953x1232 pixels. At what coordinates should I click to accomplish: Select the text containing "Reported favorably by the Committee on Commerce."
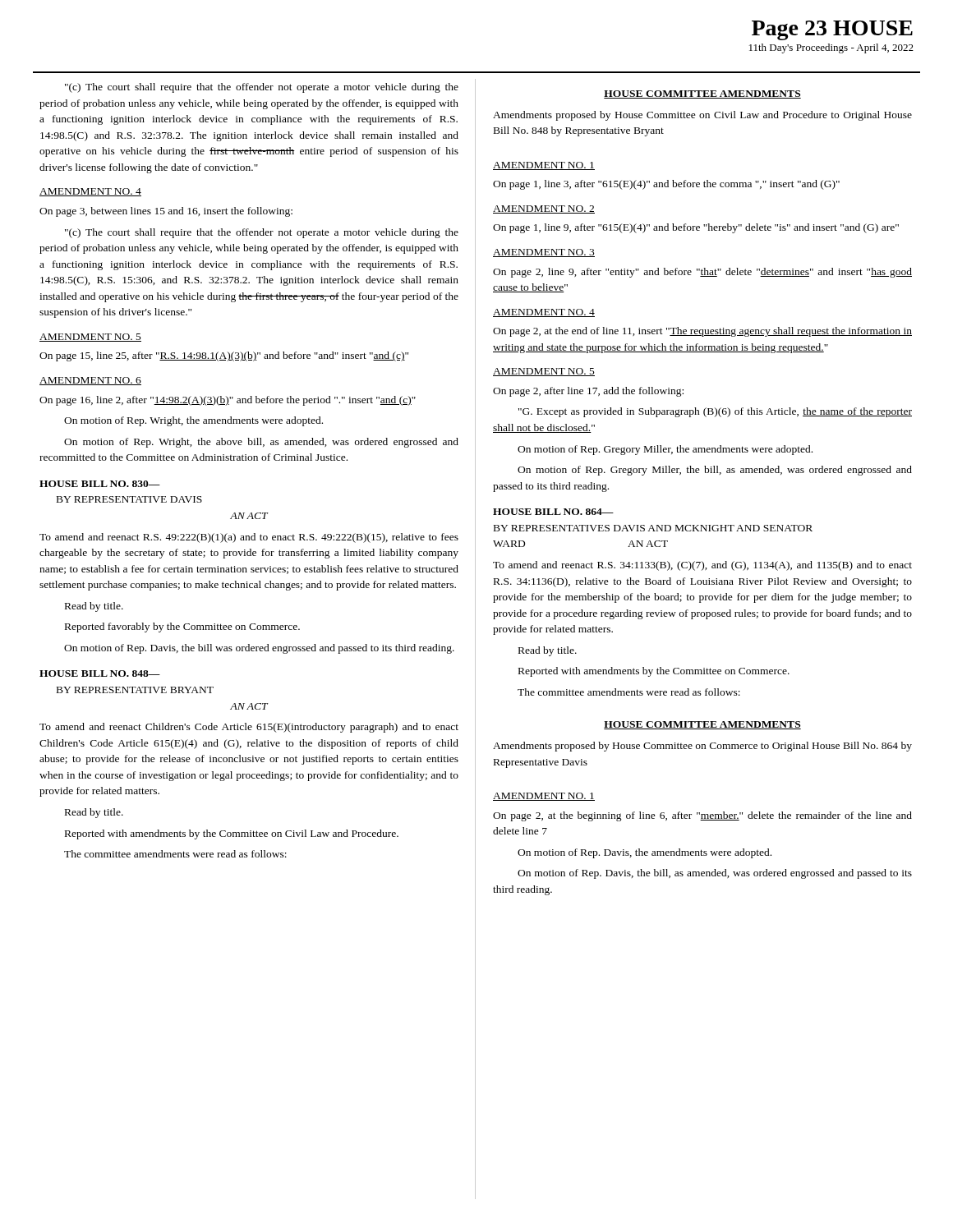(x=249, y=627)
